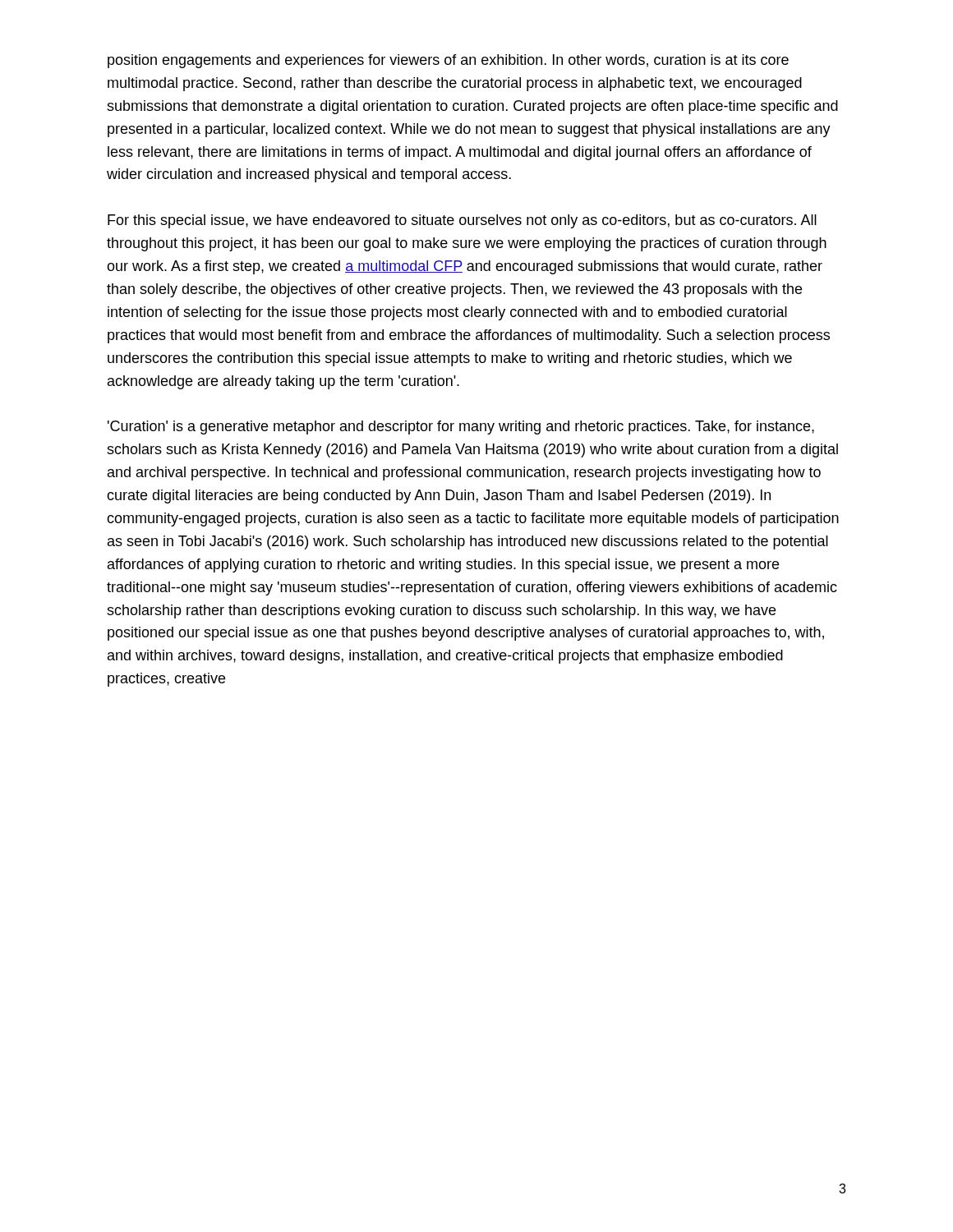Find the region starting "'Curation' is a generative"
Viewport: 953px width, 1232px height.
473,553
